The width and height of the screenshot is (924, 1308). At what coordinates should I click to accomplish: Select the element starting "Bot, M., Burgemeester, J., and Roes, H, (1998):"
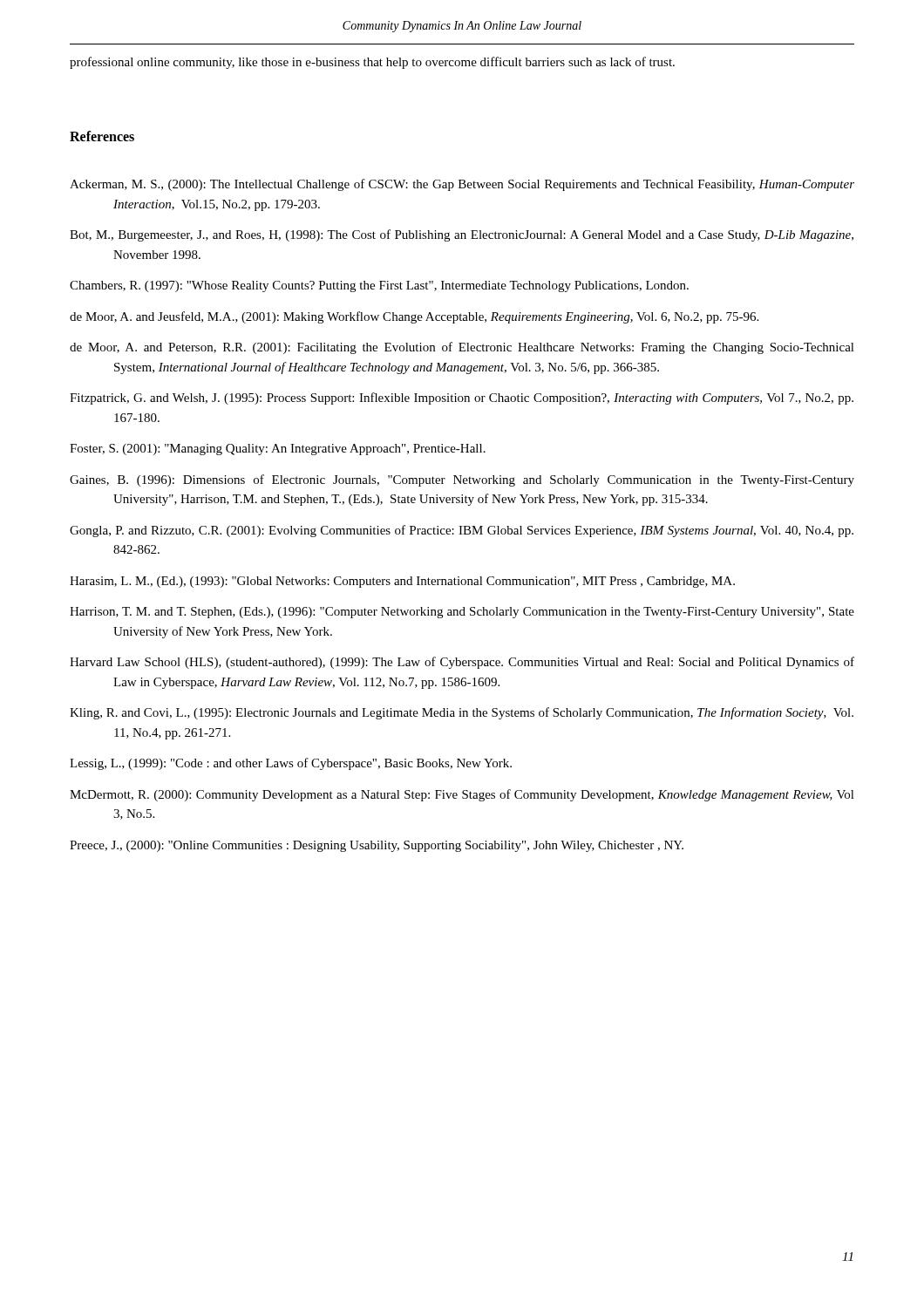point(462,244)
